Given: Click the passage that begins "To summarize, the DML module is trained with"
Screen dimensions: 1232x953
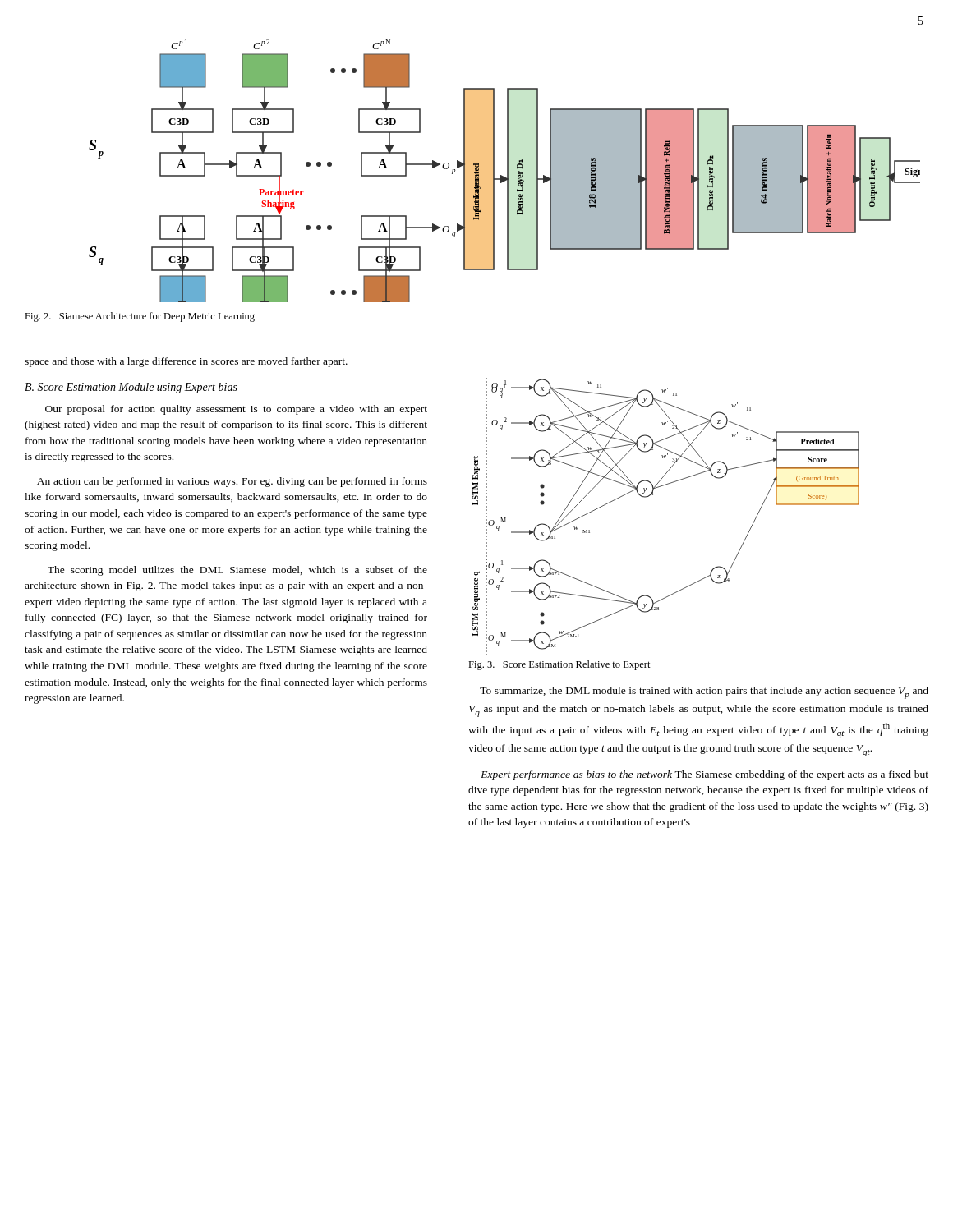Looking at the screenshot, I should 698,720.
